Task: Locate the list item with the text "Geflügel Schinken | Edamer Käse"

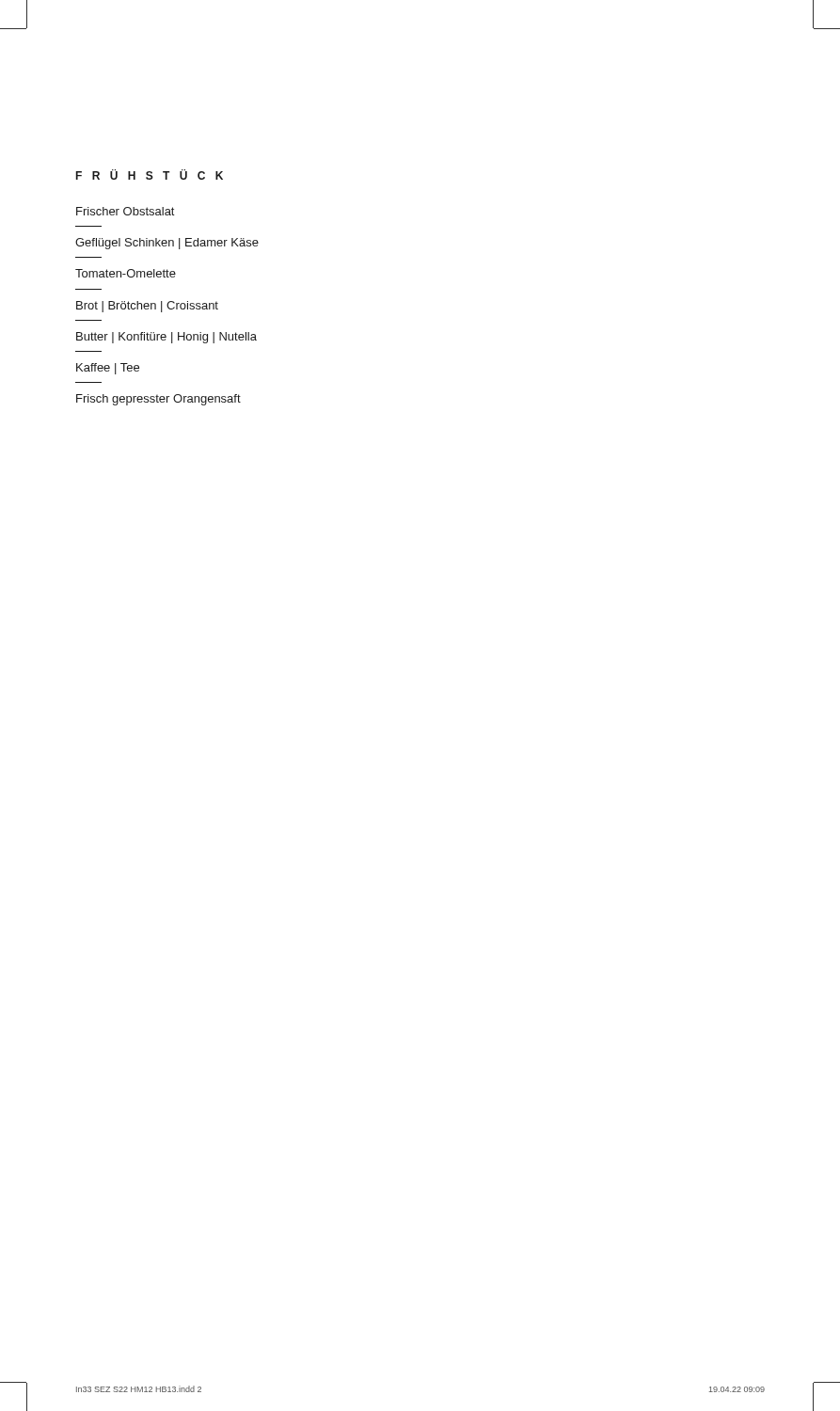Action: point(167,244)
